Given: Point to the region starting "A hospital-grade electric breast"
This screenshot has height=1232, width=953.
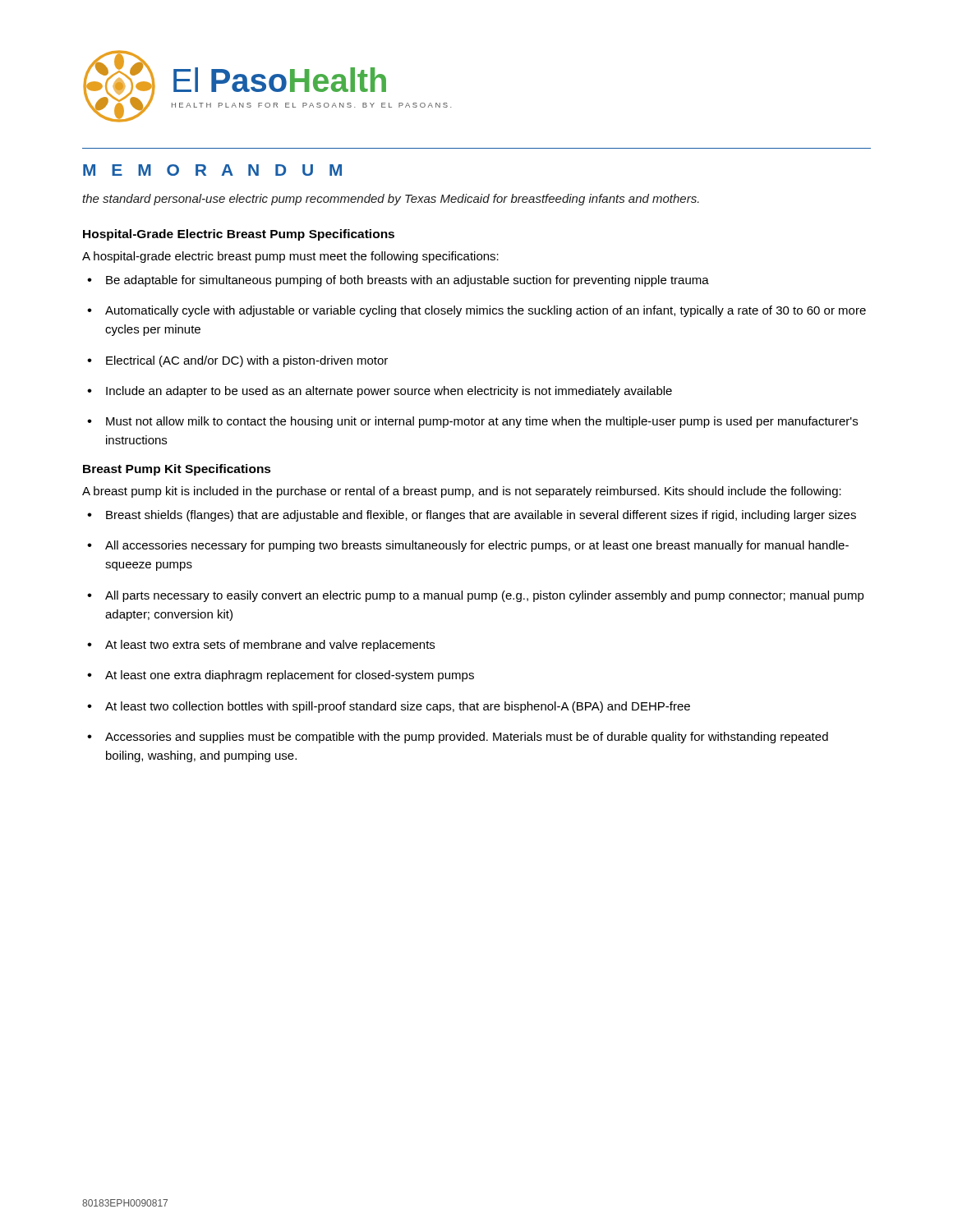Looking at the screenshot, I should pyautogui.click(x=291, y=255).
